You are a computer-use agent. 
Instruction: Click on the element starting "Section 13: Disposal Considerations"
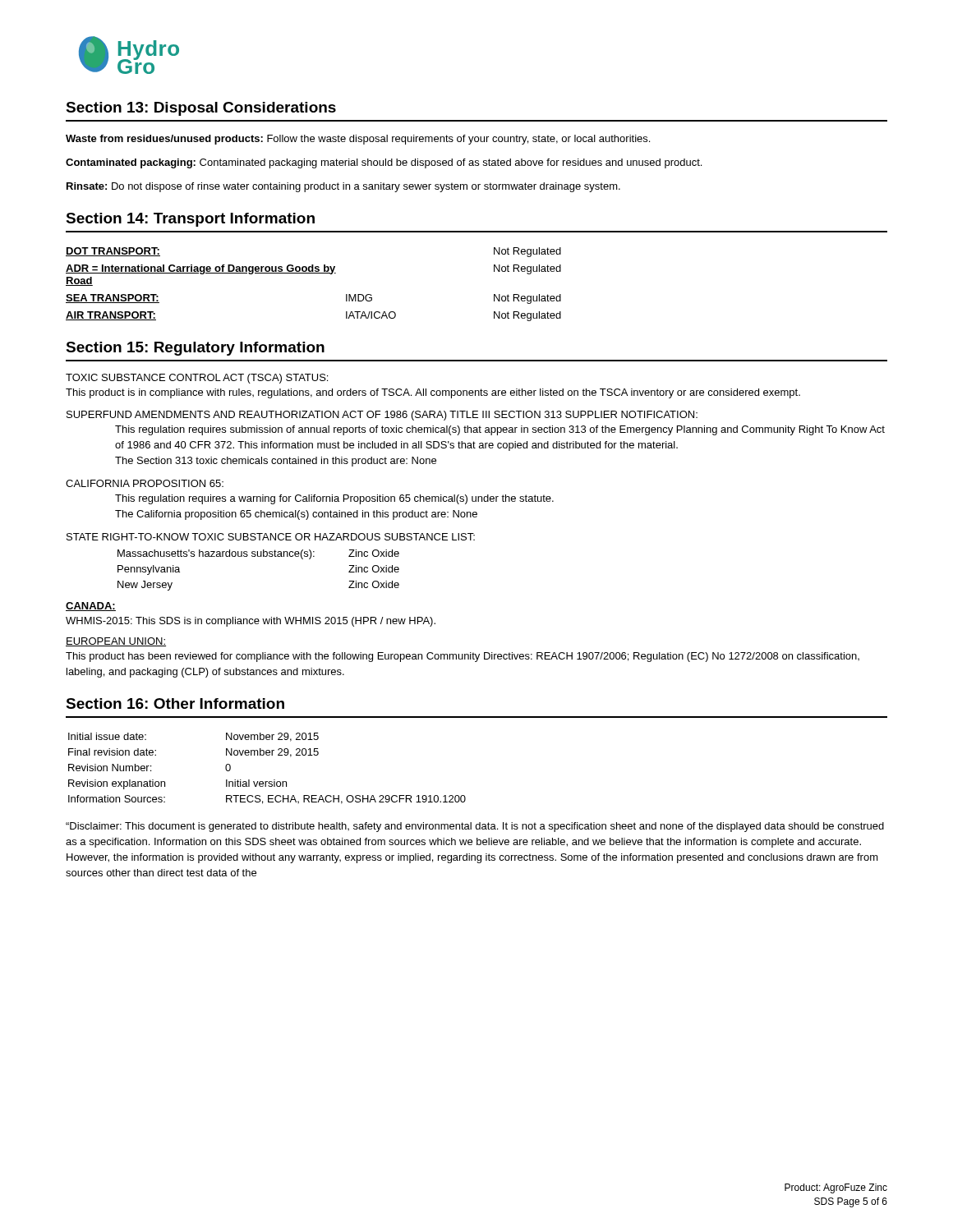point(476,110)
